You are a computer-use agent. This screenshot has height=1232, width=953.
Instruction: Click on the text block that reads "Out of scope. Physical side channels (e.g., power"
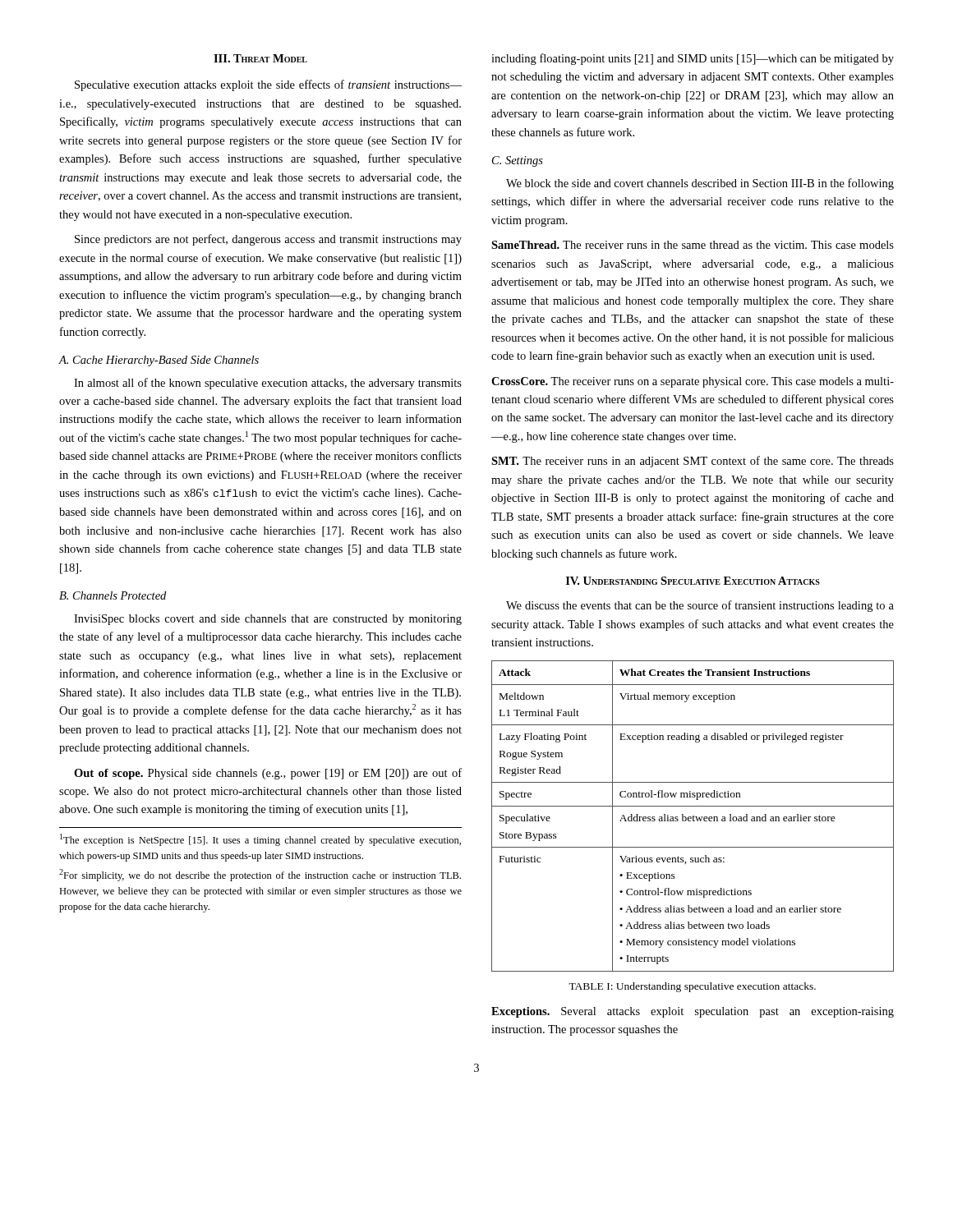coord(260,791)
